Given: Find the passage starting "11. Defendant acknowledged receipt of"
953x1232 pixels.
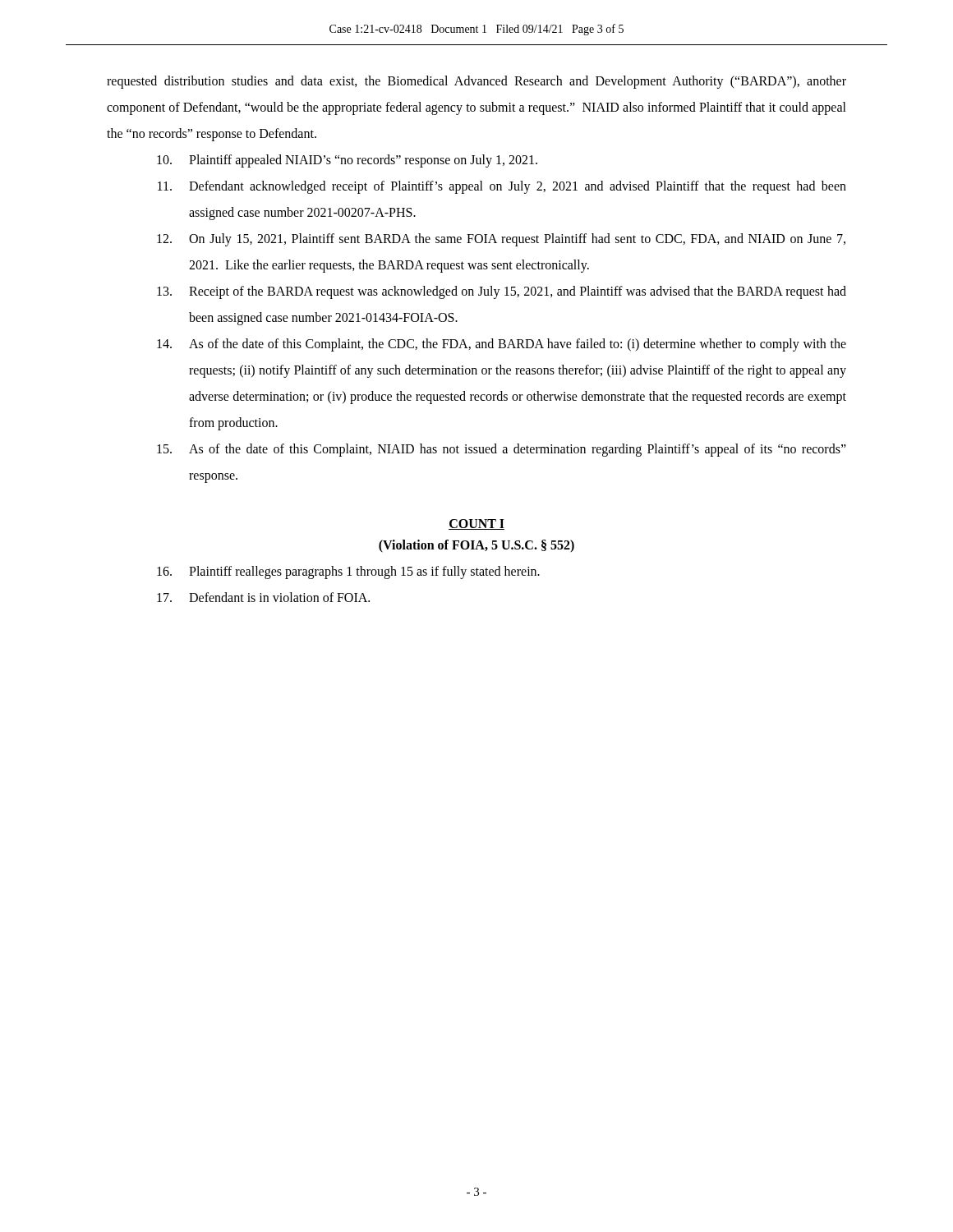Looking at the screenshot, I should (x=476, y=200).
